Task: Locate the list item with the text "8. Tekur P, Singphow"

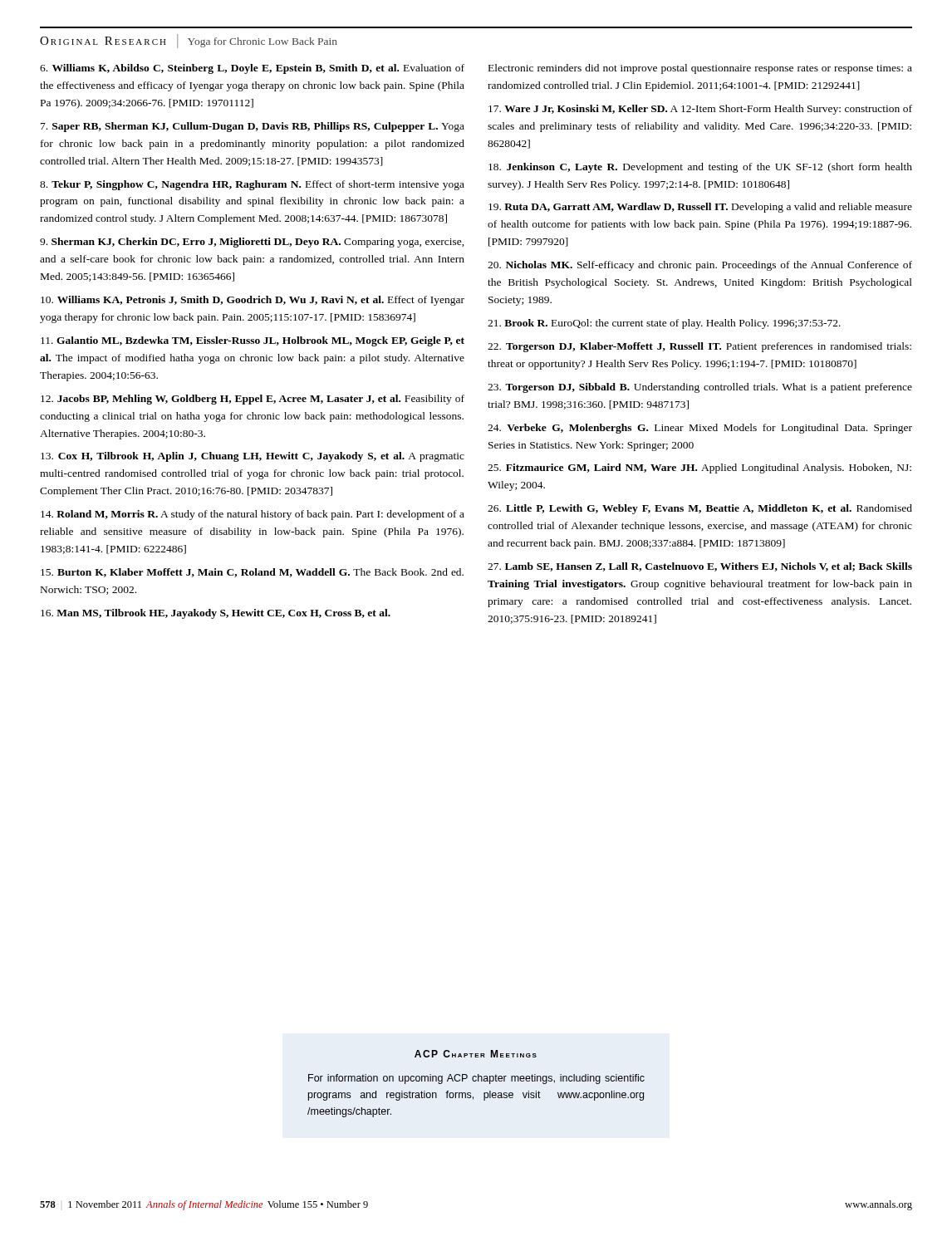Action: pos(252,201)
